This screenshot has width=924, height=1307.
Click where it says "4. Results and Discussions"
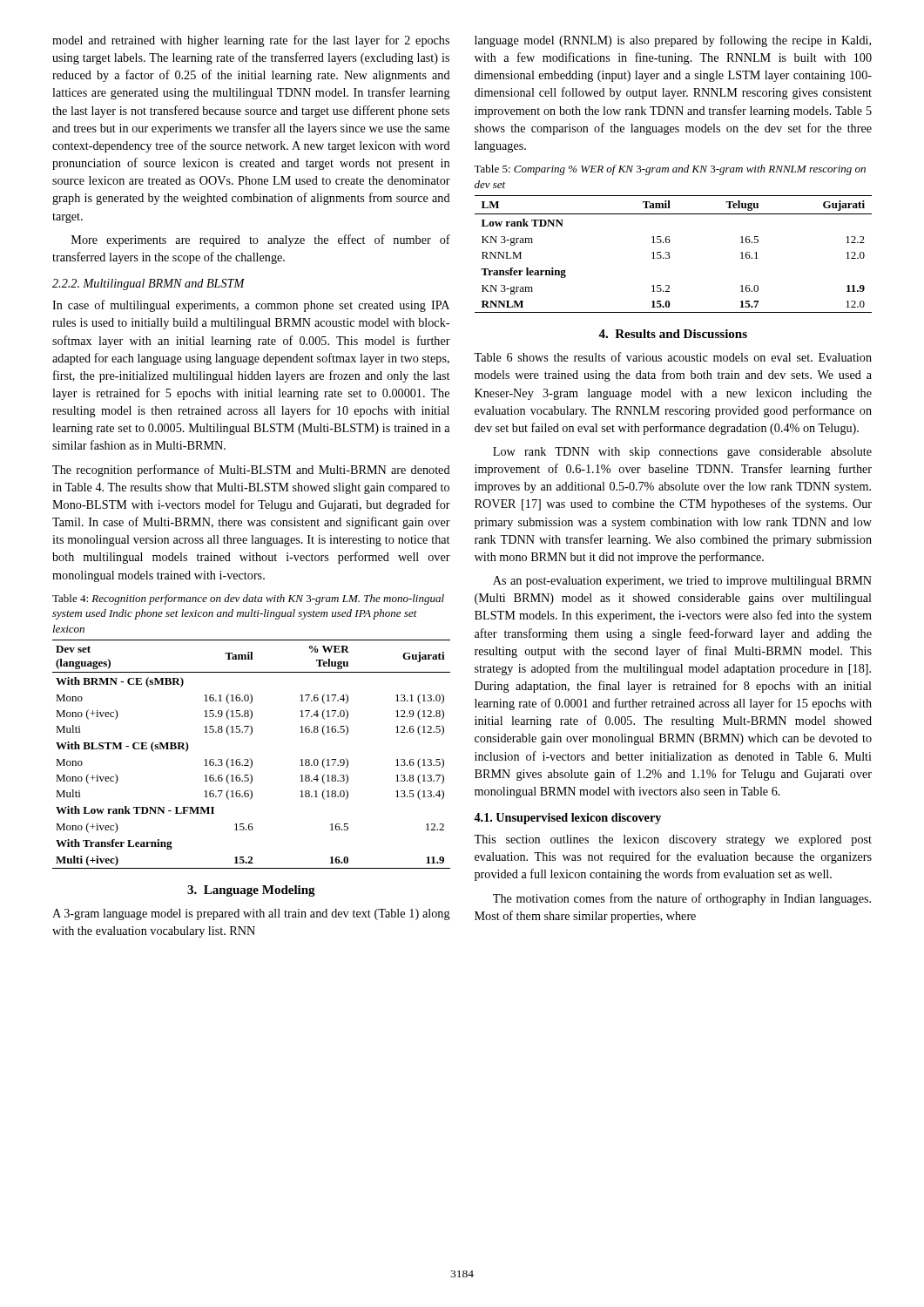click(x=673, y=334)
